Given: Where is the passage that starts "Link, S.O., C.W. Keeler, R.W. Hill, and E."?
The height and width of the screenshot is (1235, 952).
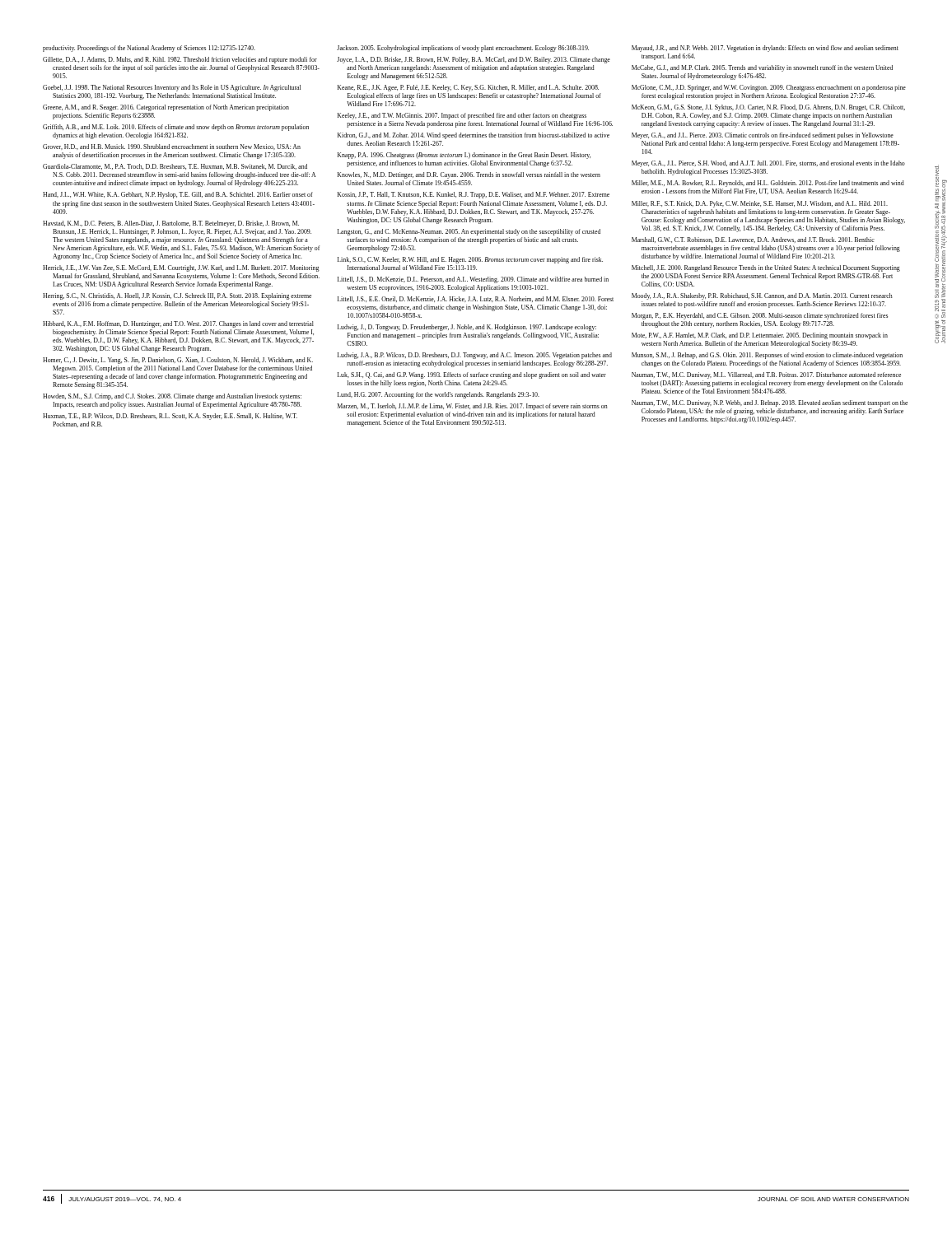Looking at the screenshot, I should click(x=470, y=264).
